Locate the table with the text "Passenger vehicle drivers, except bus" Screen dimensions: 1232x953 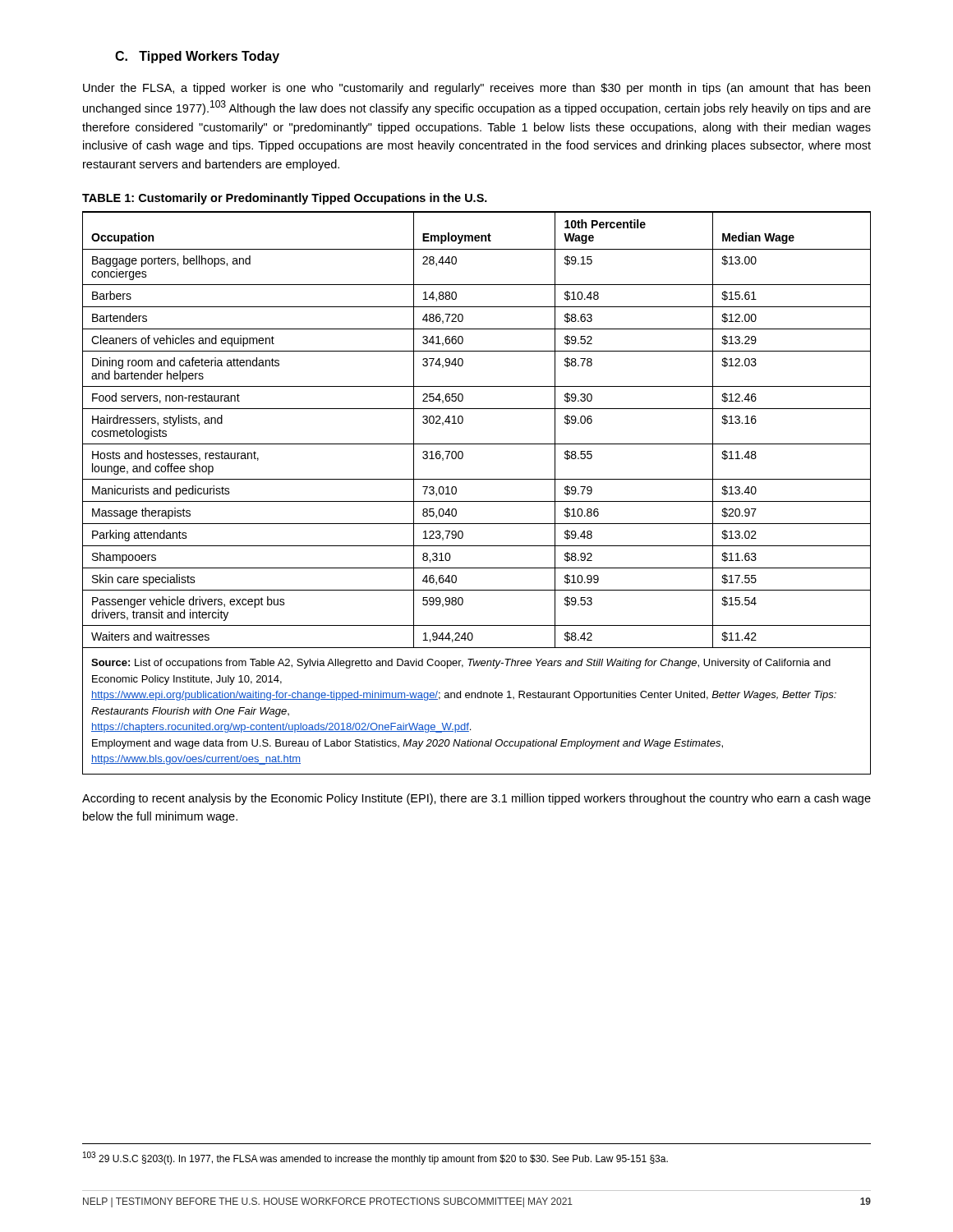pyautogui.click(x=476, y=493)
